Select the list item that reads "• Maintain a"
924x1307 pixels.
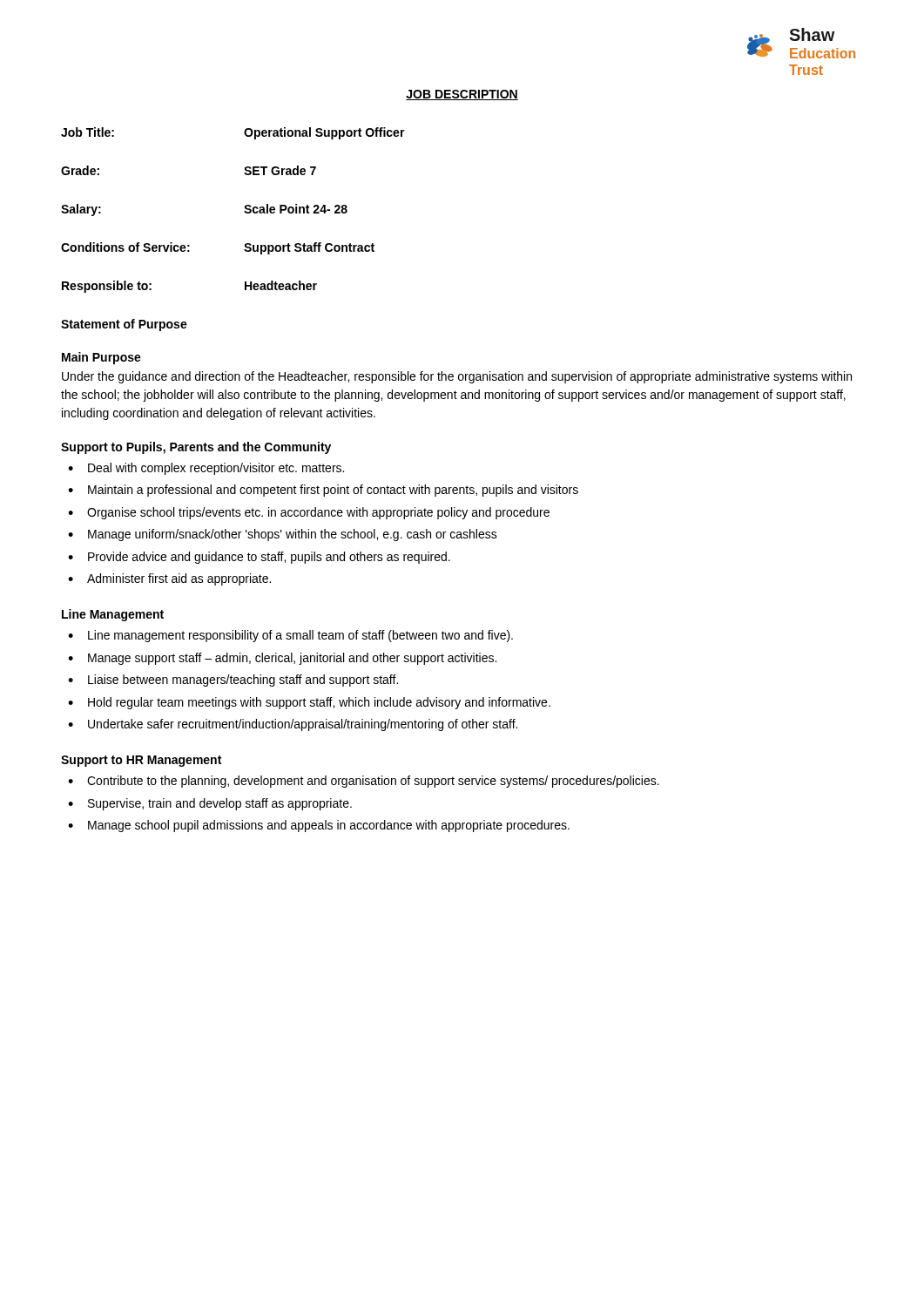click(x=465, y=492)
